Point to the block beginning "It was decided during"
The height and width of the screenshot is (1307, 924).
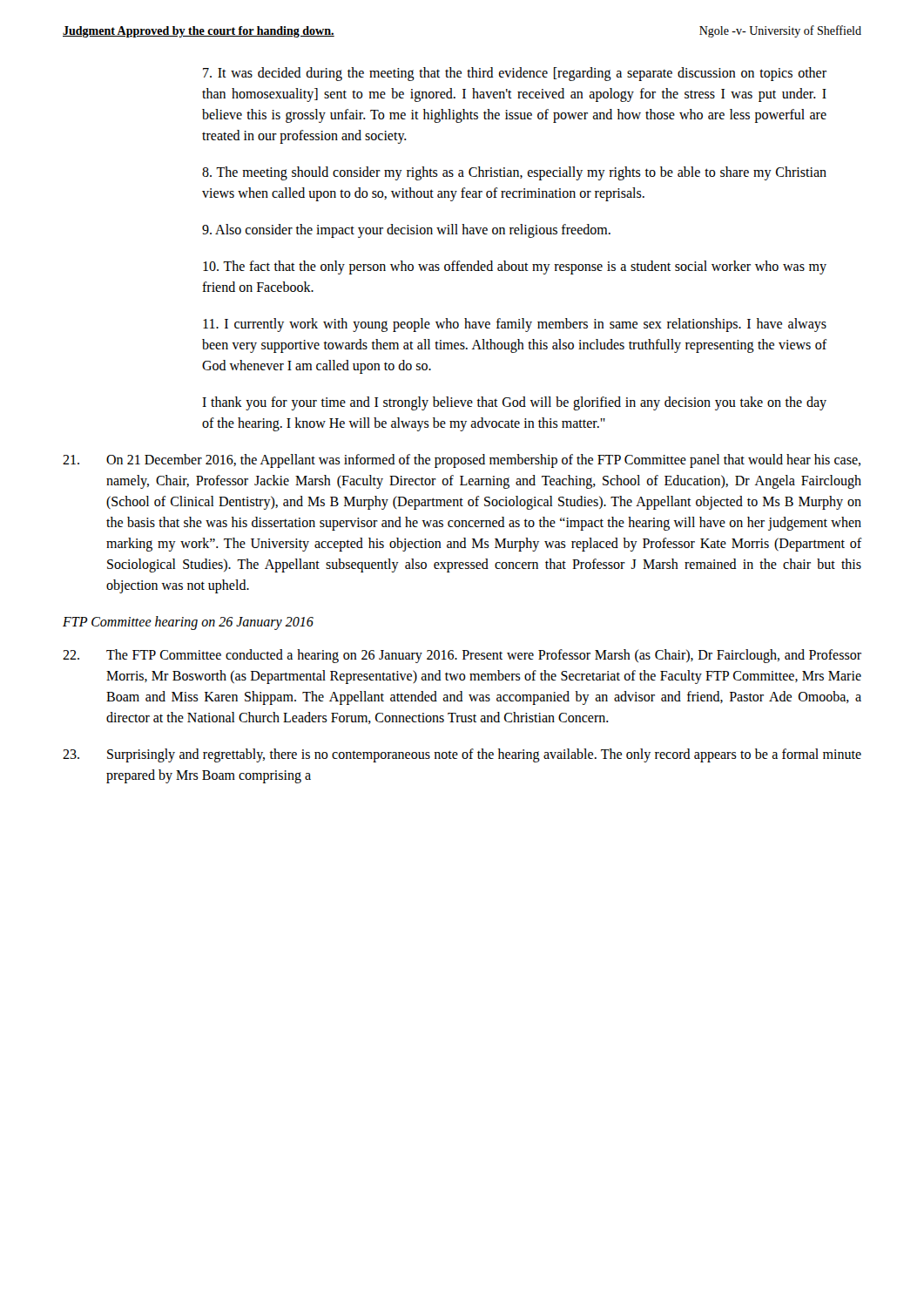514,104
